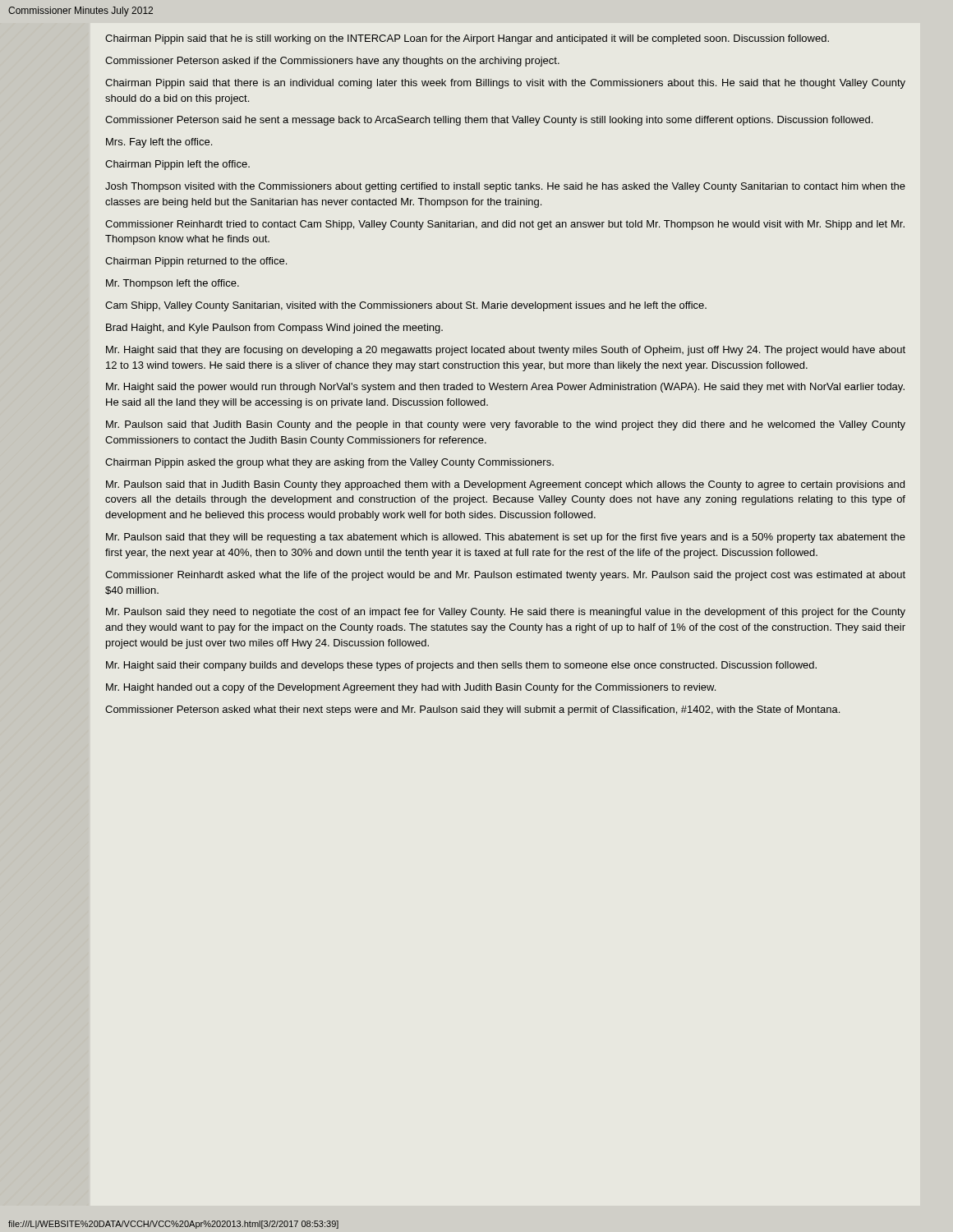Point to the block starting "Mr. Haight handed out a copy of the"
The width and height of the screenshot is (953, 1232).
505,688
